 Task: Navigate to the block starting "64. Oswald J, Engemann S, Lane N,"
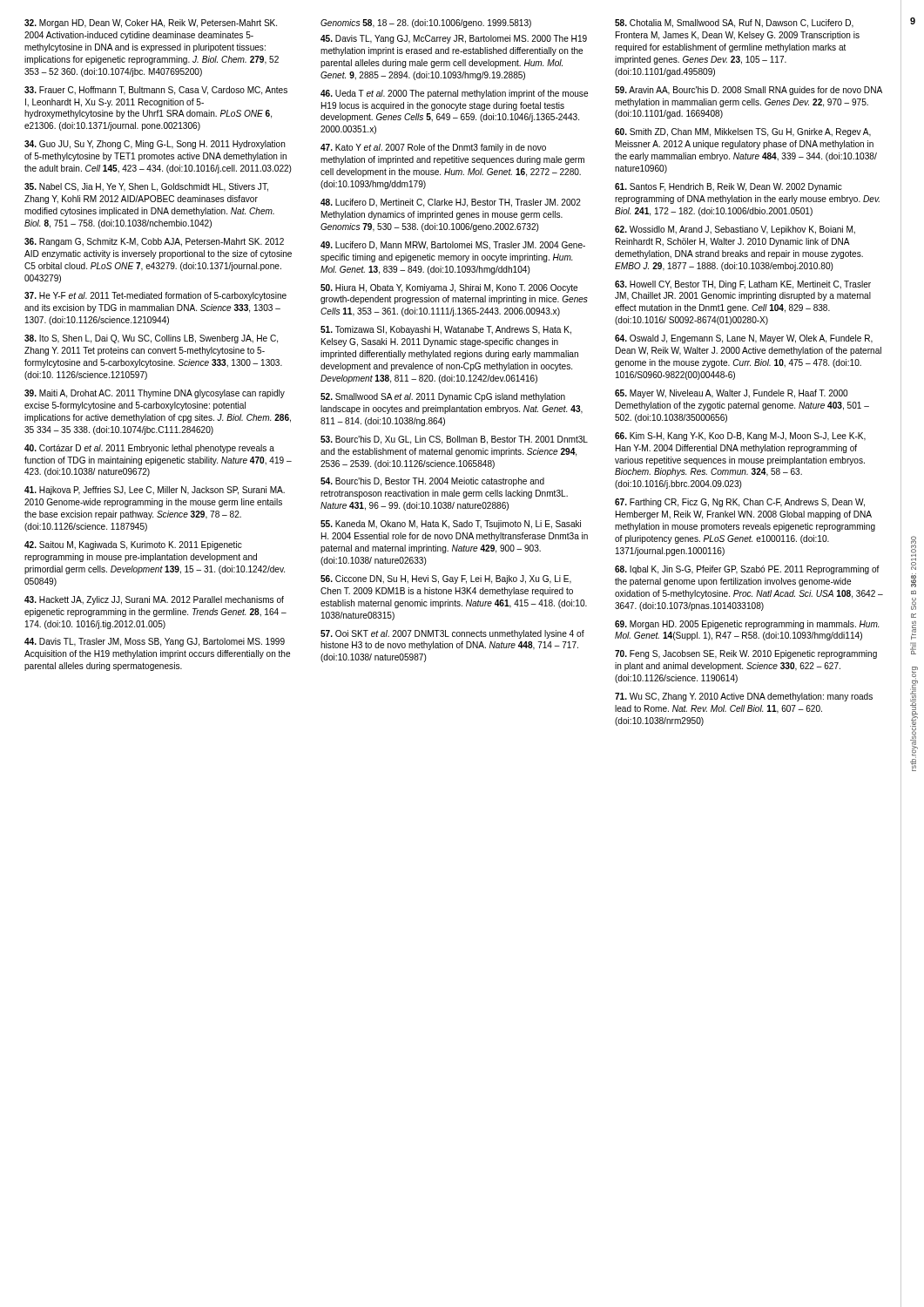(x=748, y=357)
